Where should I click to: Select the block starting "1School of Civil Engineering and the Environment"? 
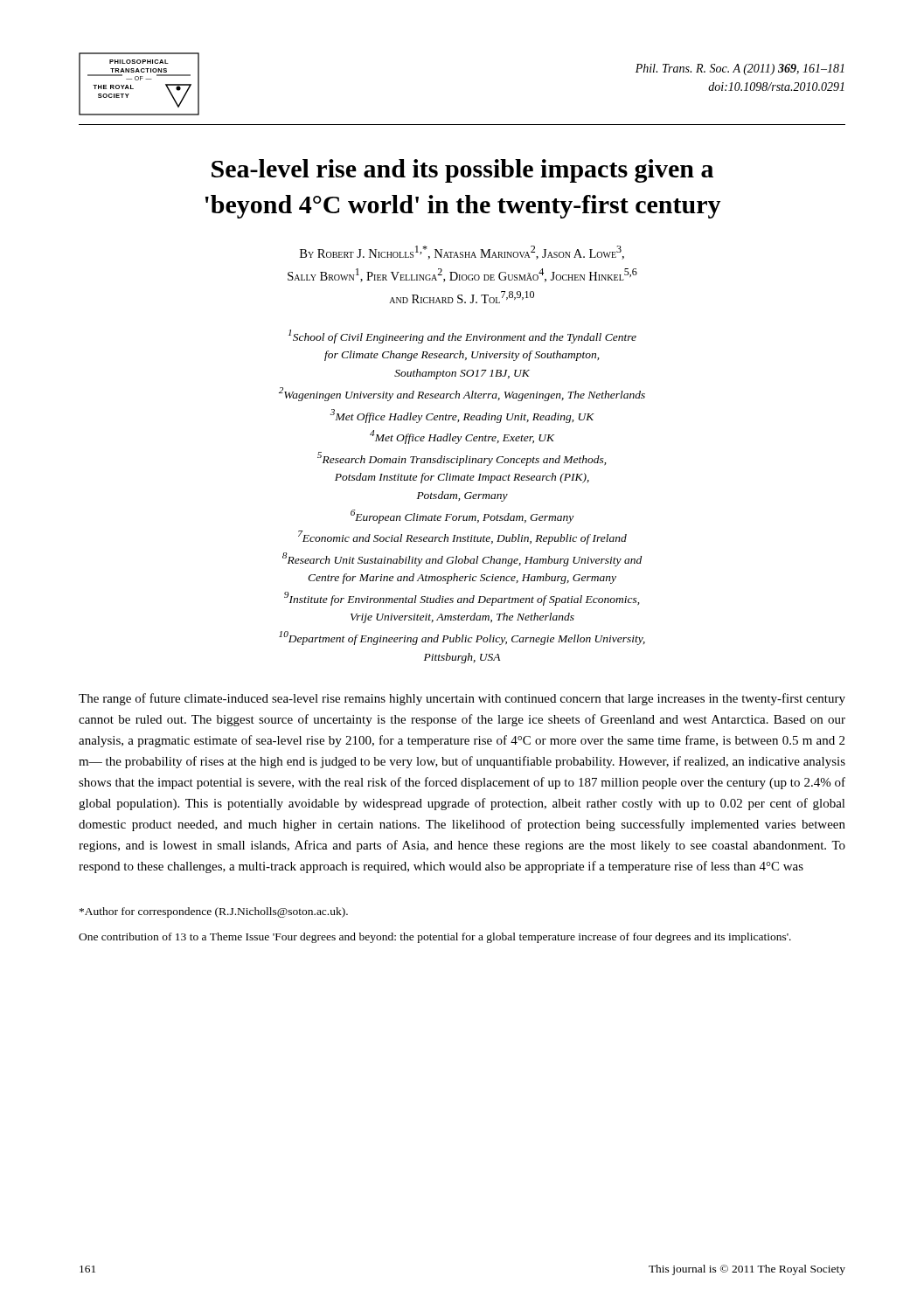point(462,495)
